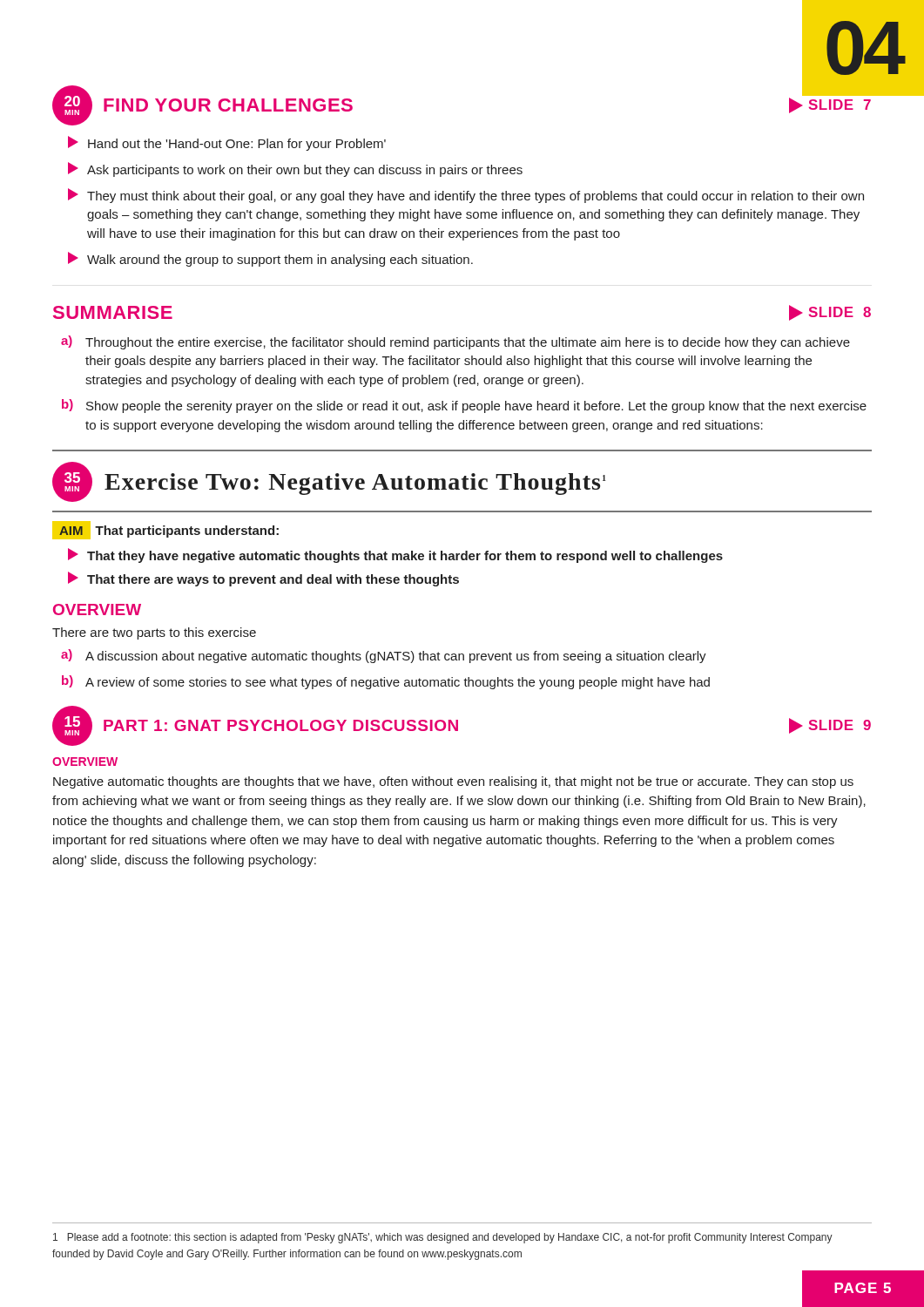Where is the passage that starts "Hand out the 'Hand-out"?
This screenshot has height=1307, width=924.
(x=227, y=143)
